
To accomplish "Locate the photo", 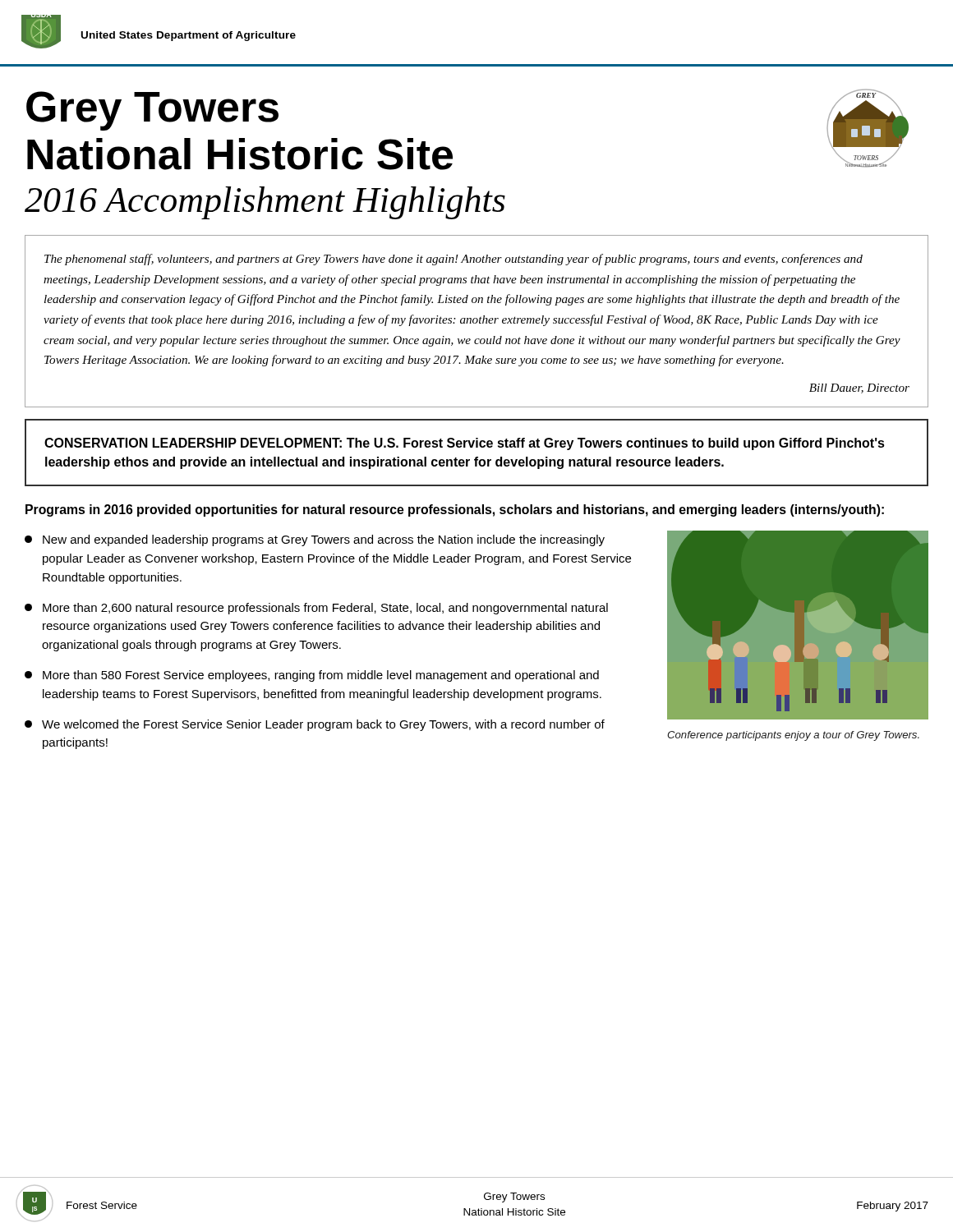I will (798, 627).
